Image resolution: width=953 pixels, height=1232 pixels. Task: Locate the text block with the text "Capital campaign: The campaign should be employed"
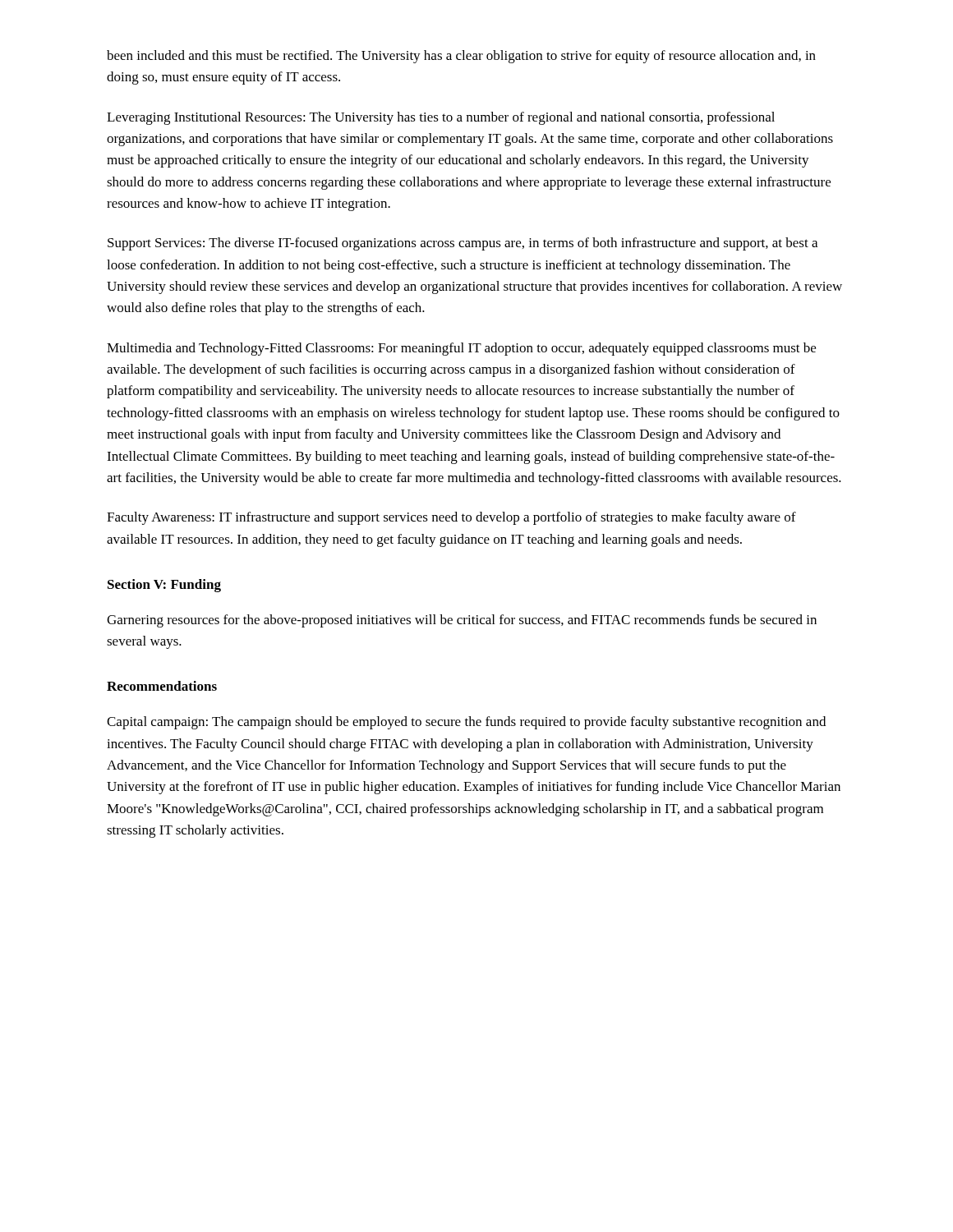click(474, 776)
